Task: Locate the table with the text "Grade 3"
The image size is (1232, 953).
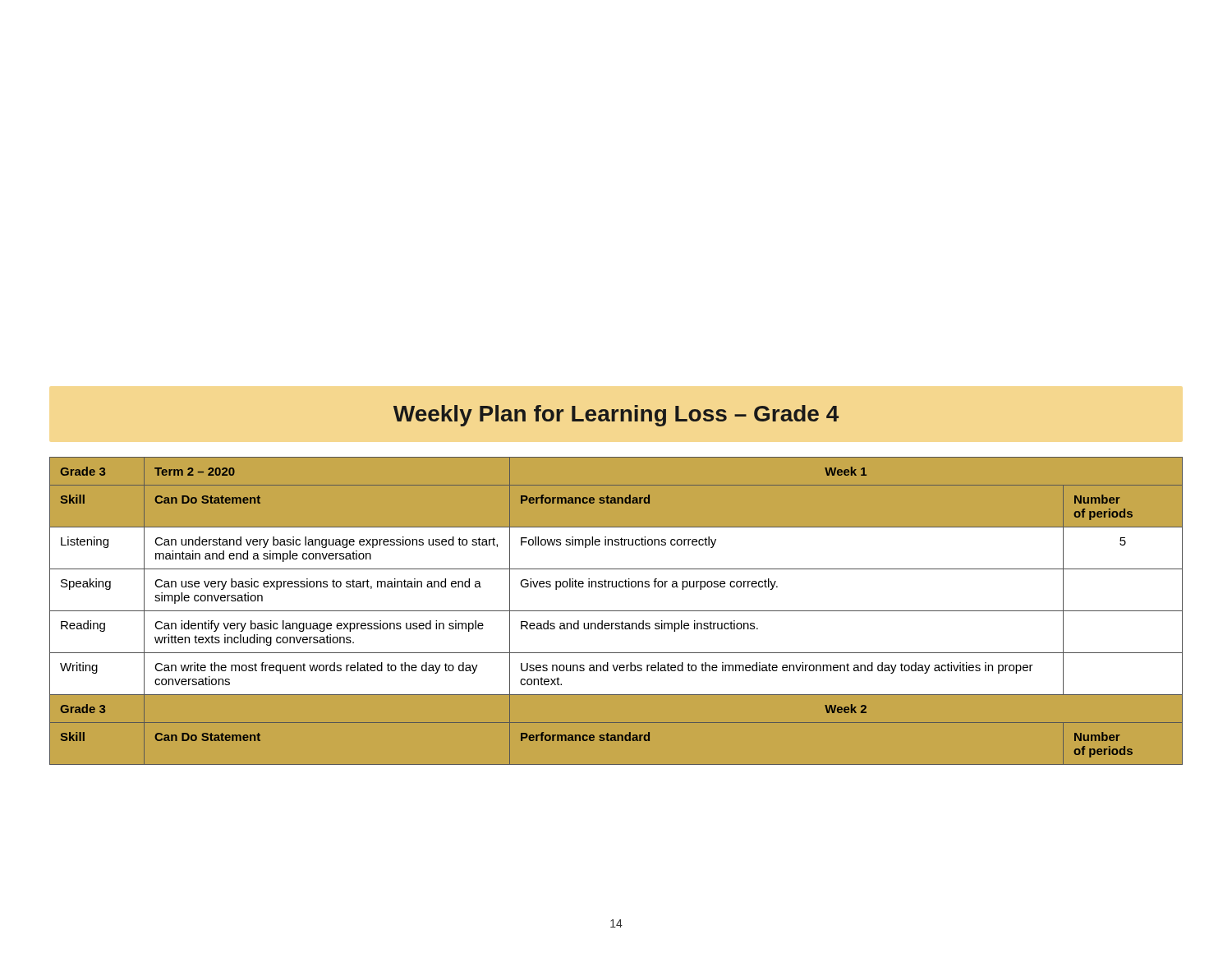Action: [x=616, y=611]
